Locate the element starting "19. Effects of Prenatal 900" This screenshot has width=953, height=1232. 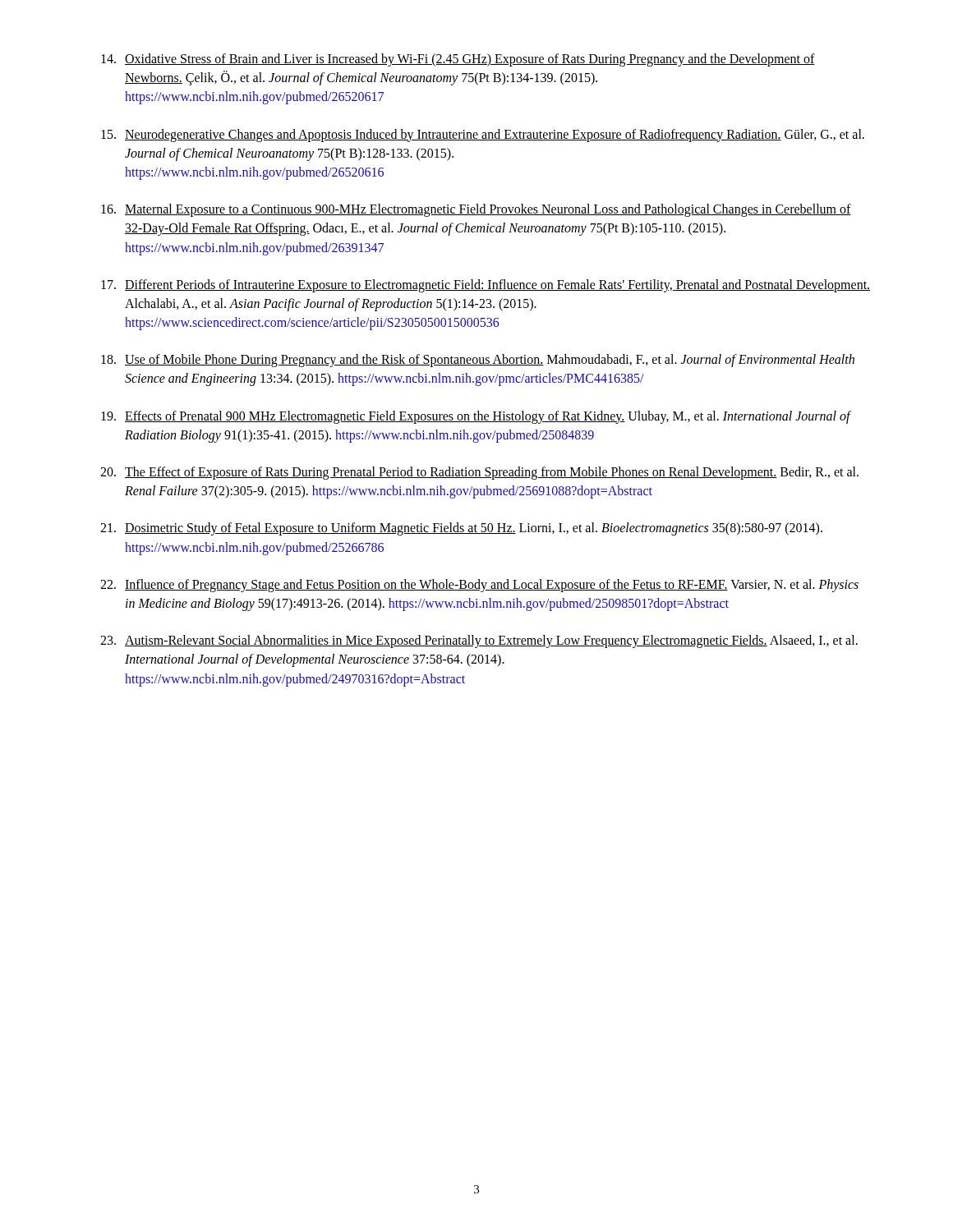pyautogui.click(x=476, y=425)
